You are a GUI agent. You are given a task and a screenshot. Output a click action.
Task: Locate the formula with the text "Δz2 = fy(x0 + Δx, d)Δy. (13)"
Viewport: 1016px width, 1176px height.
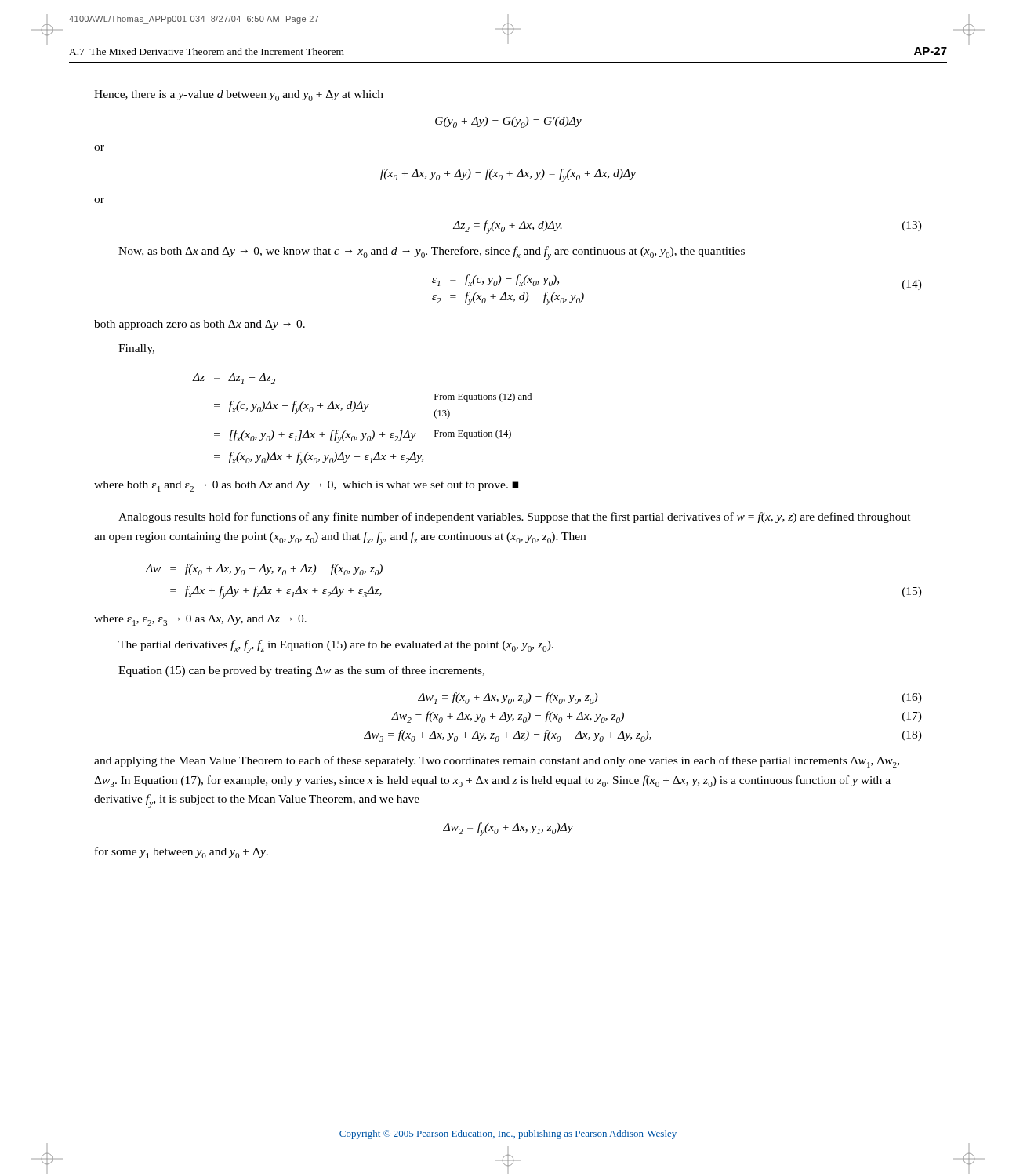coord(512,226)
